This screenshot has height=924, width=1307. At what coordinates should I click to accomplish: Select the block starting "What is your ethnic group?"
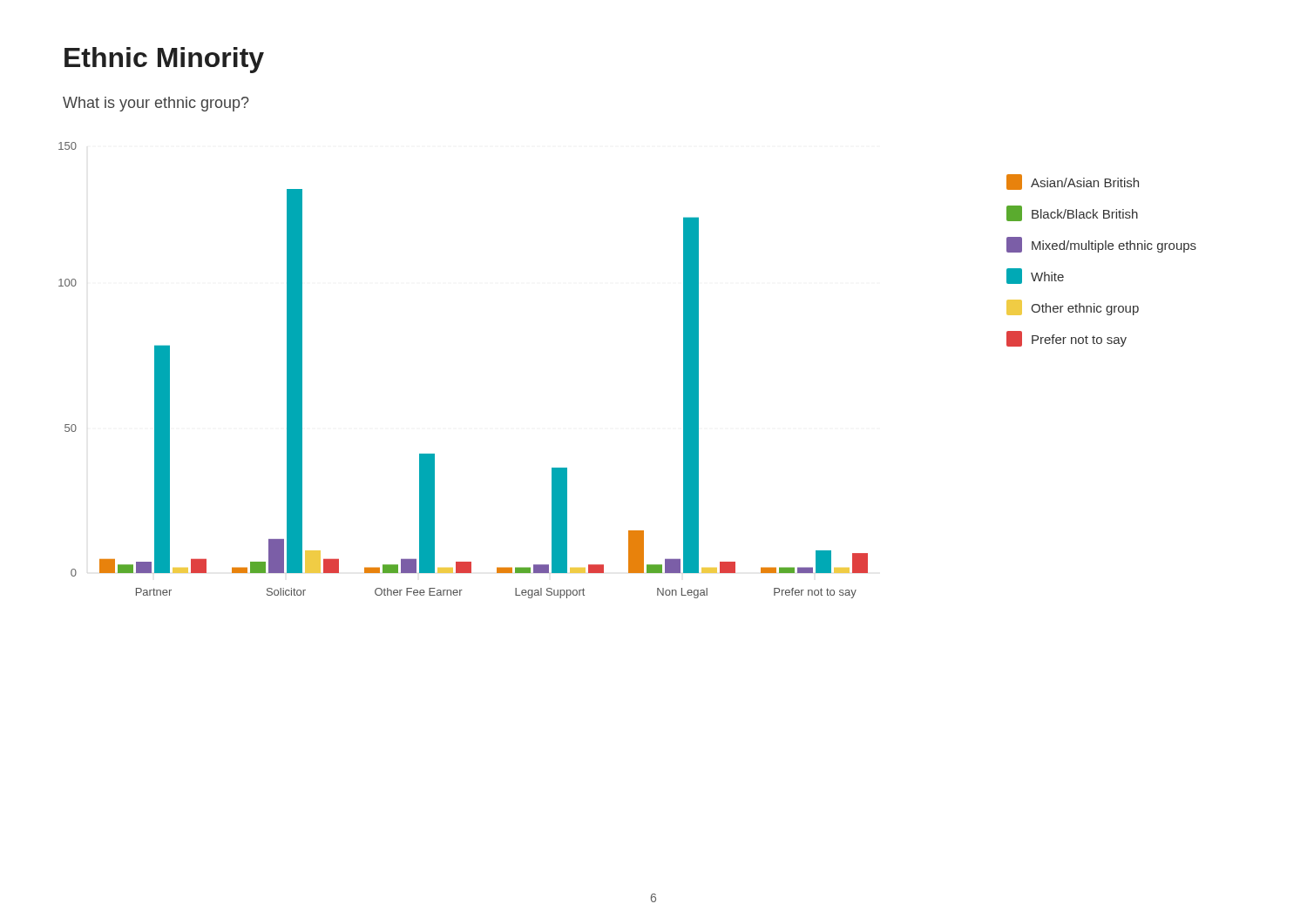click(x=156, y=103)
